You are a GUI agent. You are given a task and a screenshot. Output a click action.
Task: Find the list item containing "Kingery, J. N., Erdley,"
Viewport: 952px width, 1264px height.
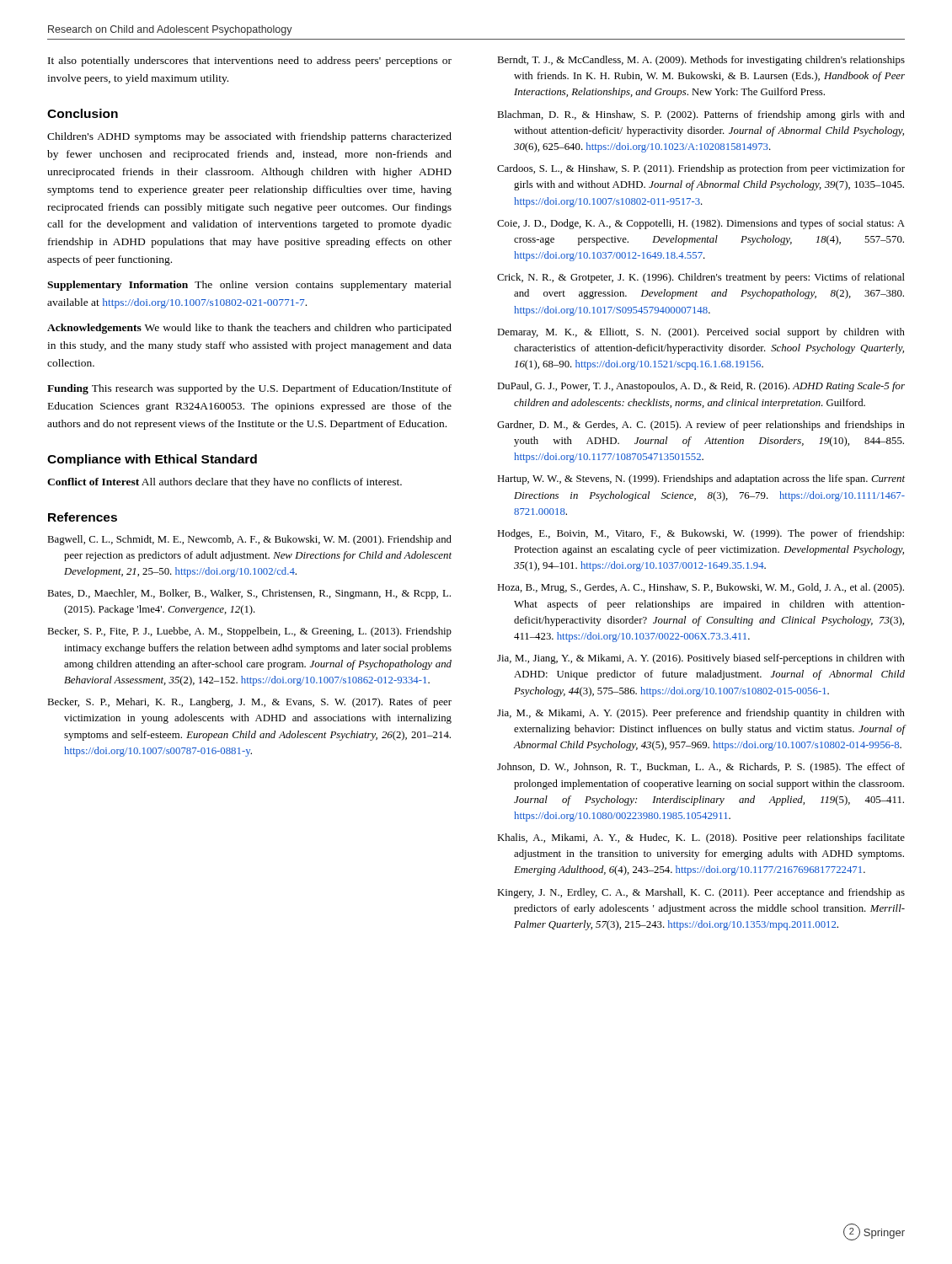pyautogui.click(x=701, y=908)
